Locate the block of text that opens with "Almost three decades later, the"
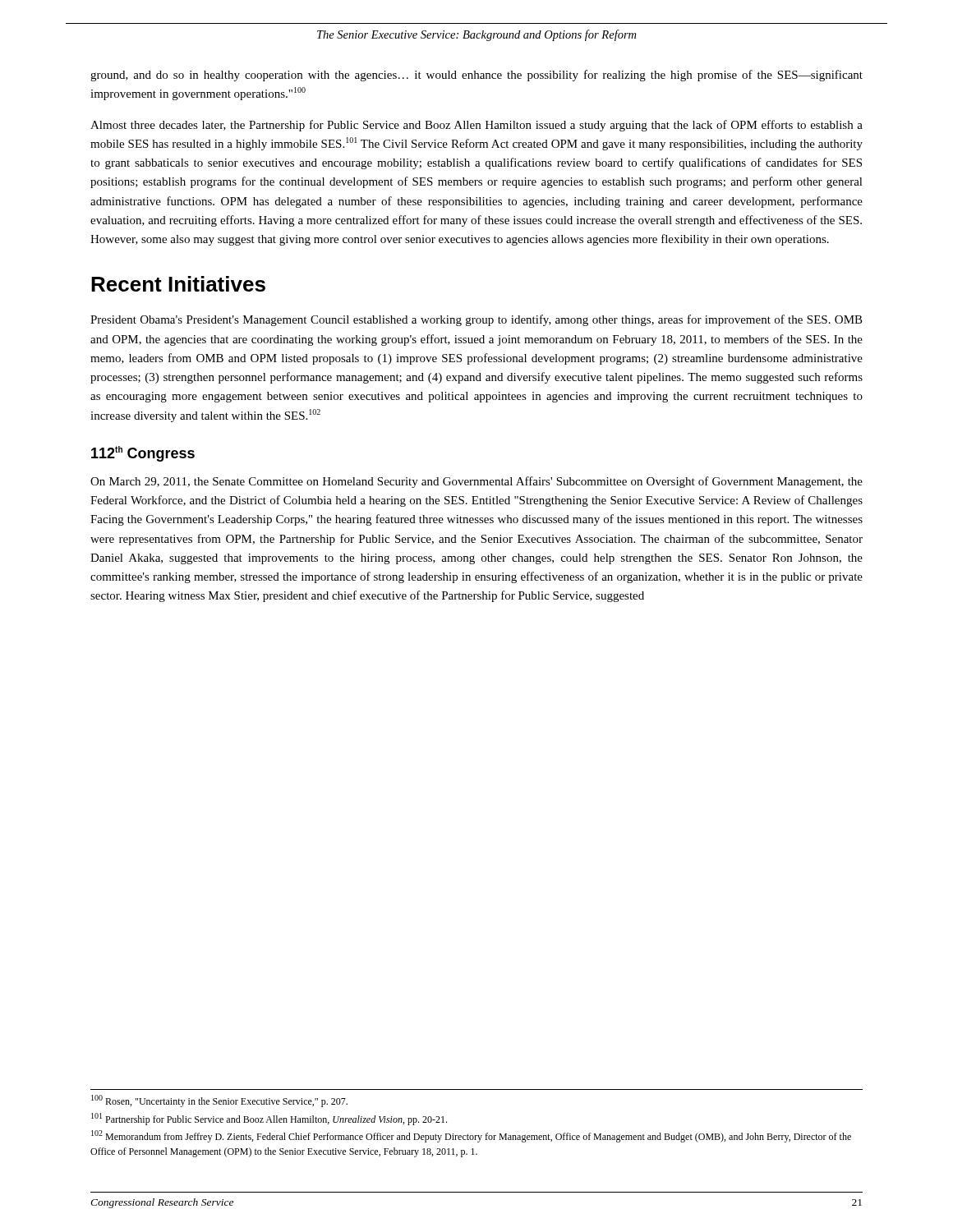The width and height of the screenshot is (953, 1232). point(476,182)
